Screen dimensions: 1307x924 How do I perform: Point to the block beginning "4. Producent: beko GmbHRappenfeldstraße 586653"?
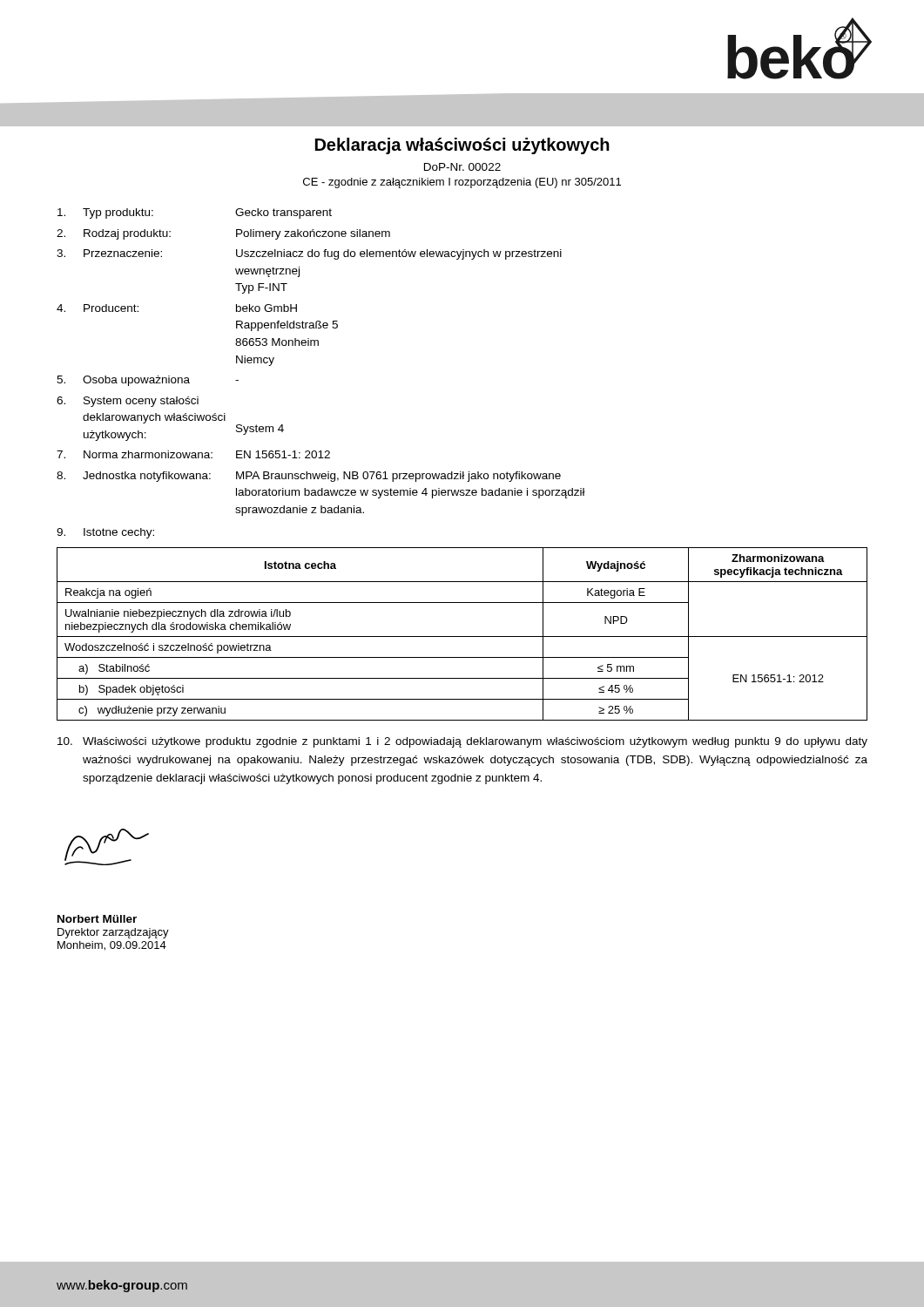pyautogui.click(x=109, y=308)
